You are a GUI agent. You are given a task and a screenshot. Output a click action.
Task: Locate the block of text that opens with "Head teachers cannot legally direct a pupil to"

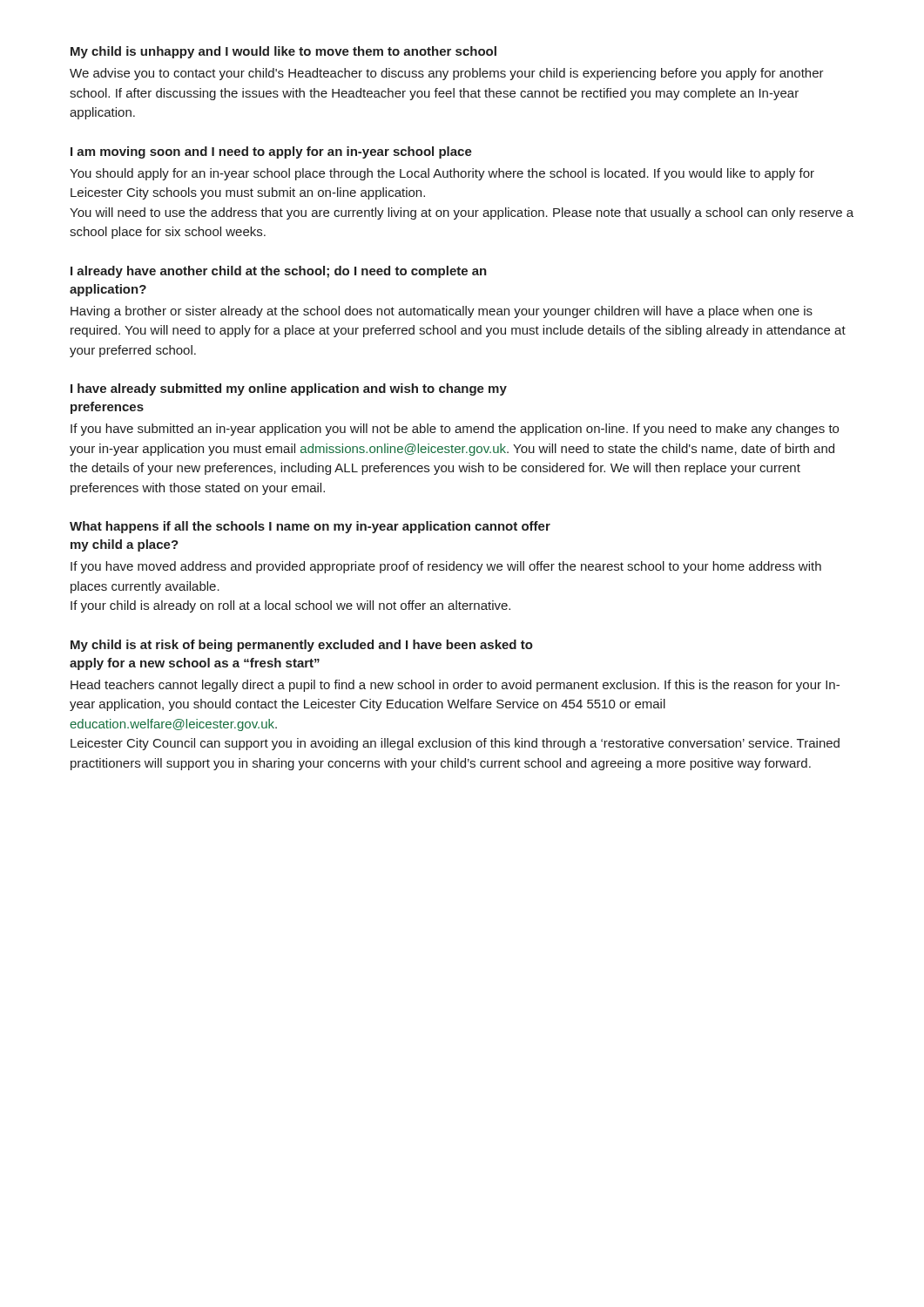pyautogui.click(x=455, y=686)
